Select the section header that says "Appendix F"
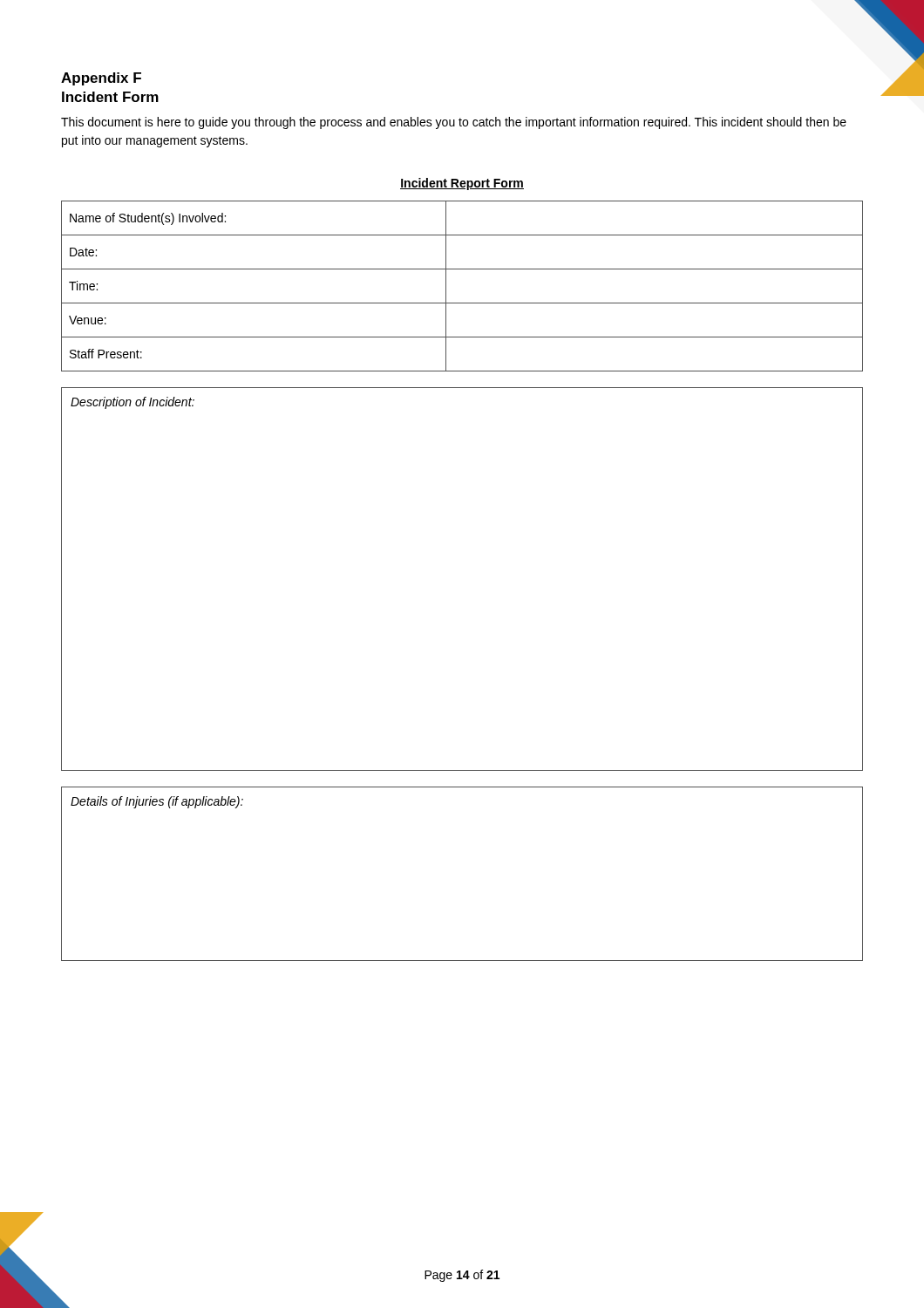924x1308 pixels. tap(101, 78)
